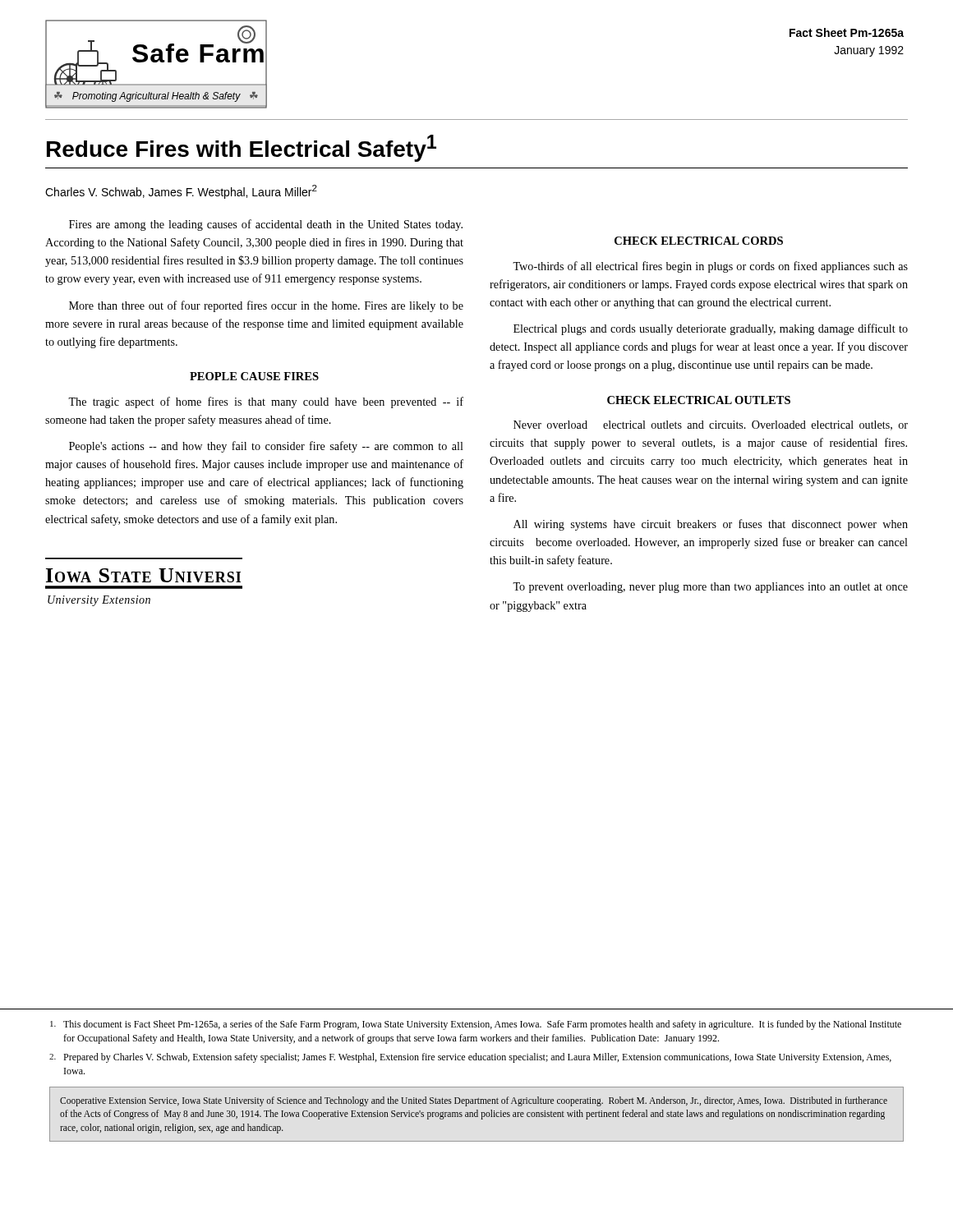The height and width of the screenshot is (1232, 953).
Task: Locate the text "CHECK ELECTRICAL CORDS"
Action: (699, 241)
